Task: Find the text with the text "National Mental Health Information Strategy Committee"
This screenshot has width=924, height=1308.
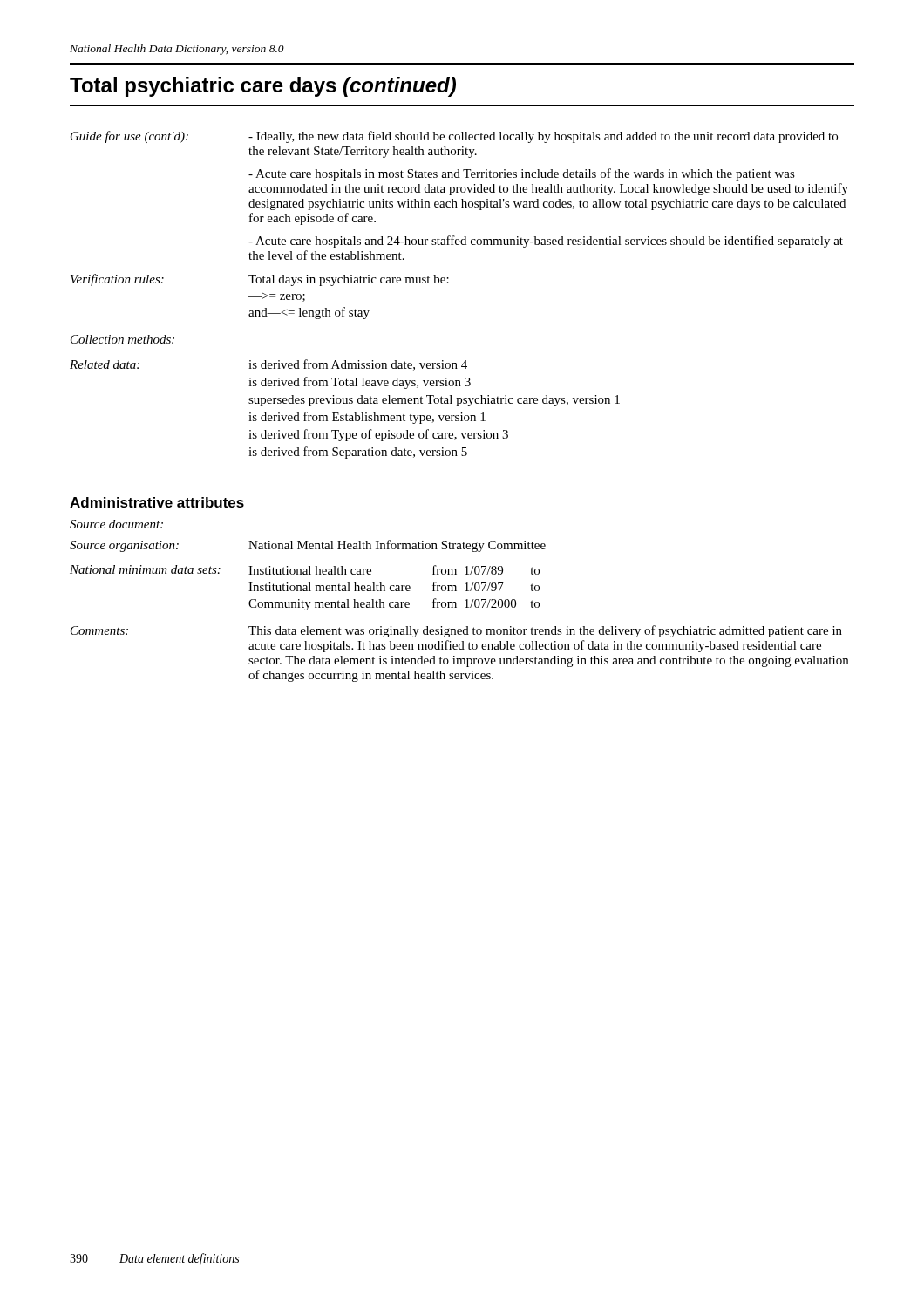Action: click(x=397, y=545)
